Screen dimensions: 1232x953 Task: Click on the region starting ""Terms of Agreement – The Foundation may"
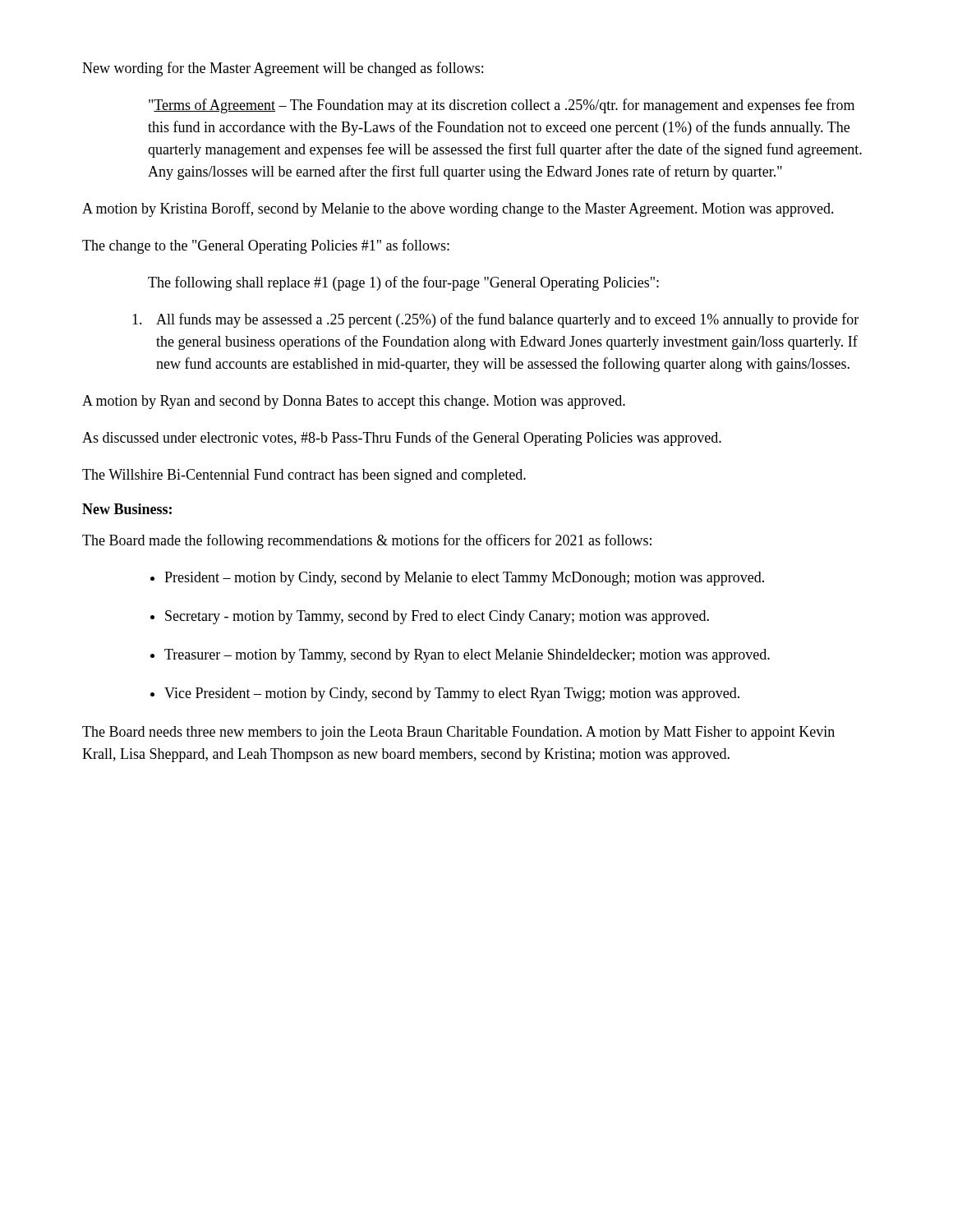pyautogui.click(x=505, y=138)
